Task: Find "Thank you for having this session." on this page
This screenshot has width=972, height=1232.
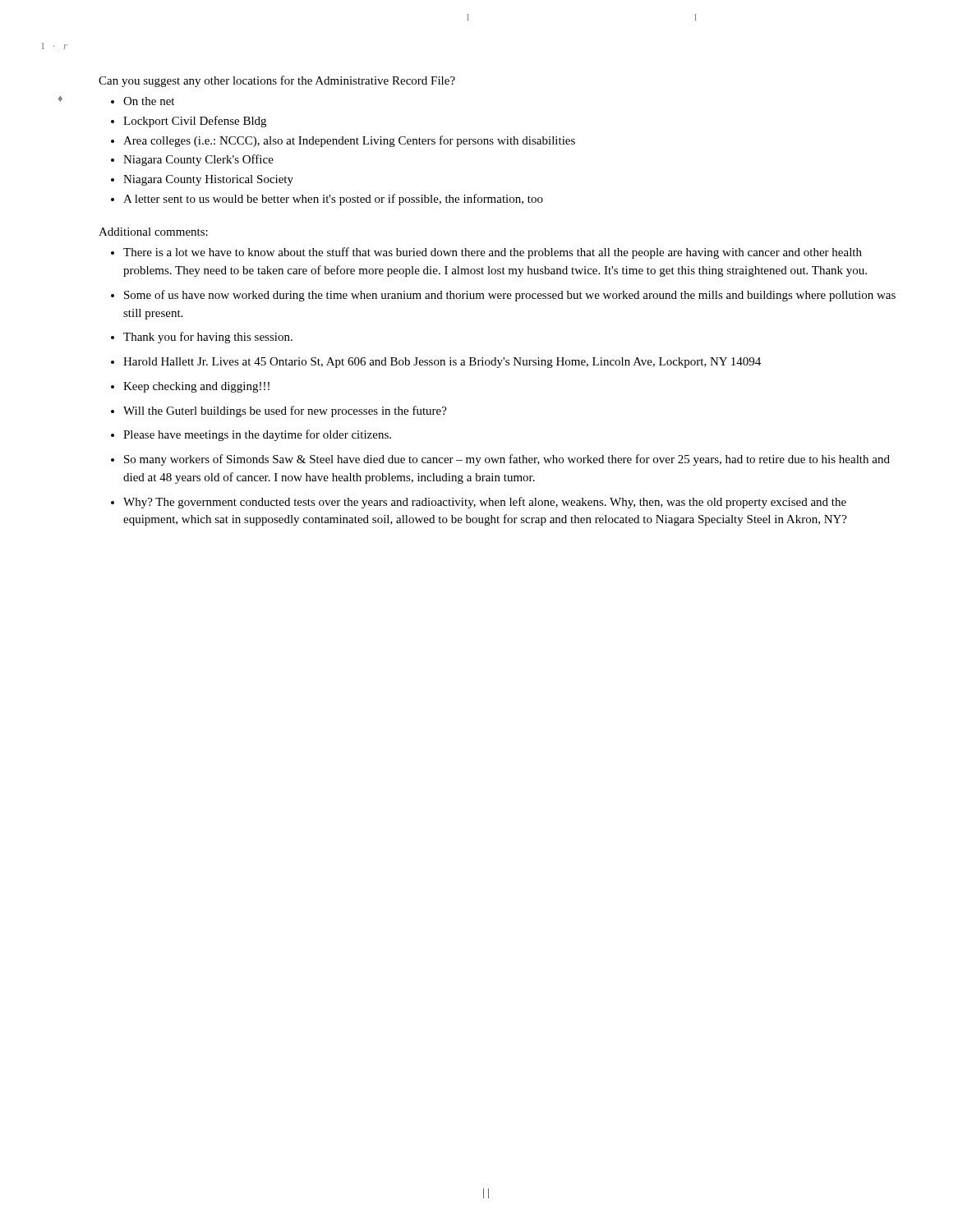Action: pos(208,338)
